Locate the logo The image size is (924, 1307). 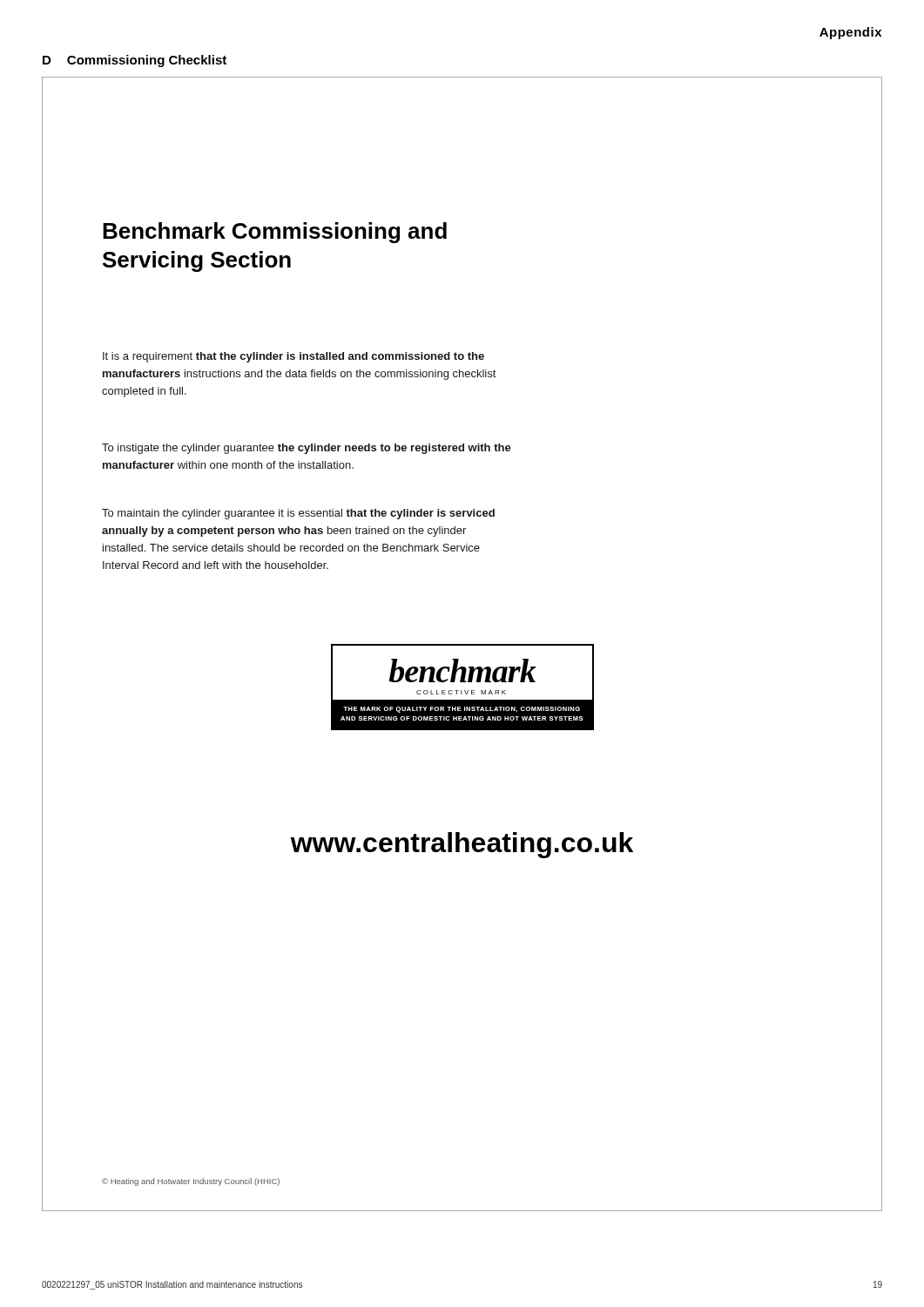tap(462, 687)
